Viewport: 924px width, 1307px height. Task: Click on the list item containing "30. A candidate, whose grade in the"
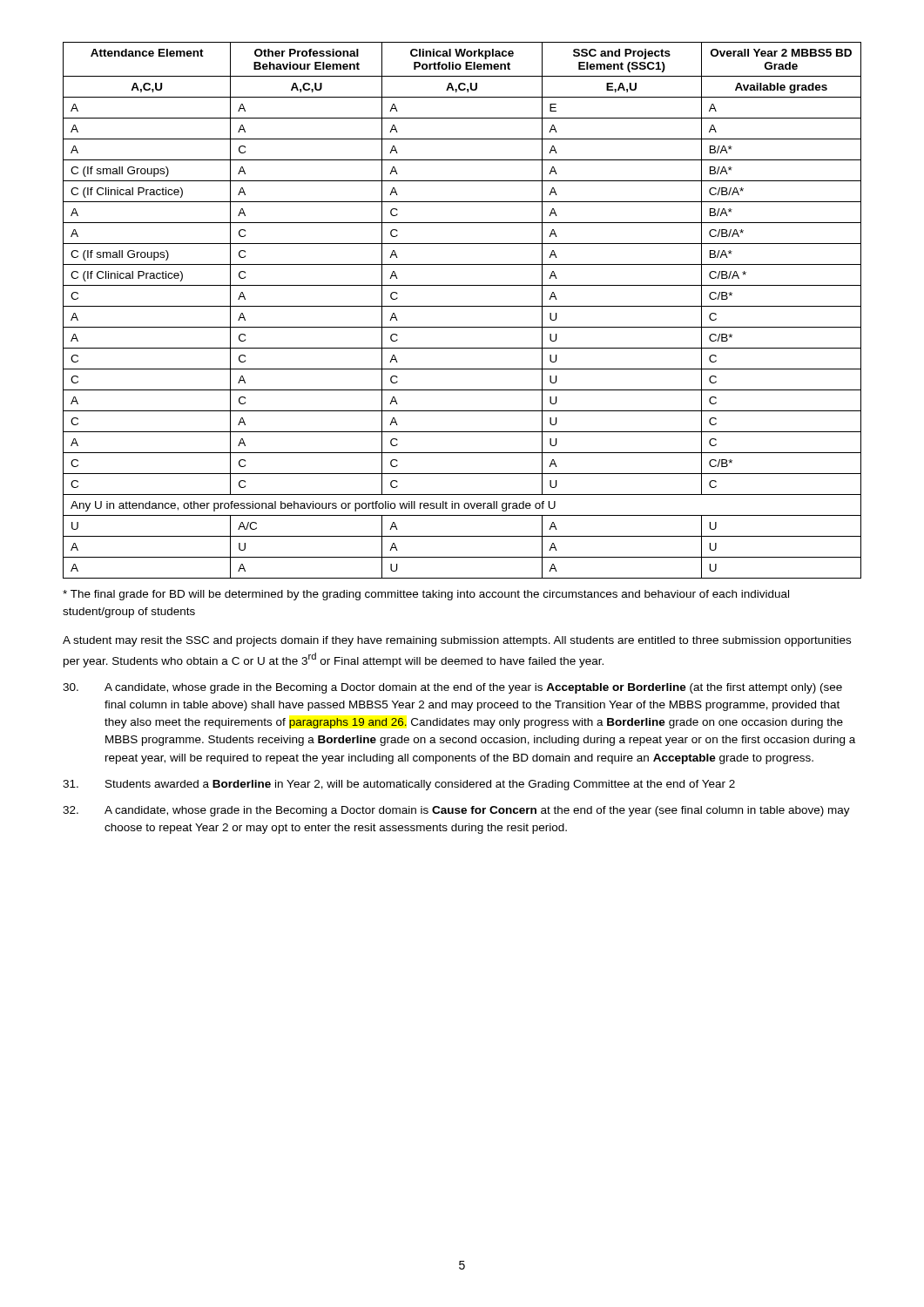(x=462, y=722)
